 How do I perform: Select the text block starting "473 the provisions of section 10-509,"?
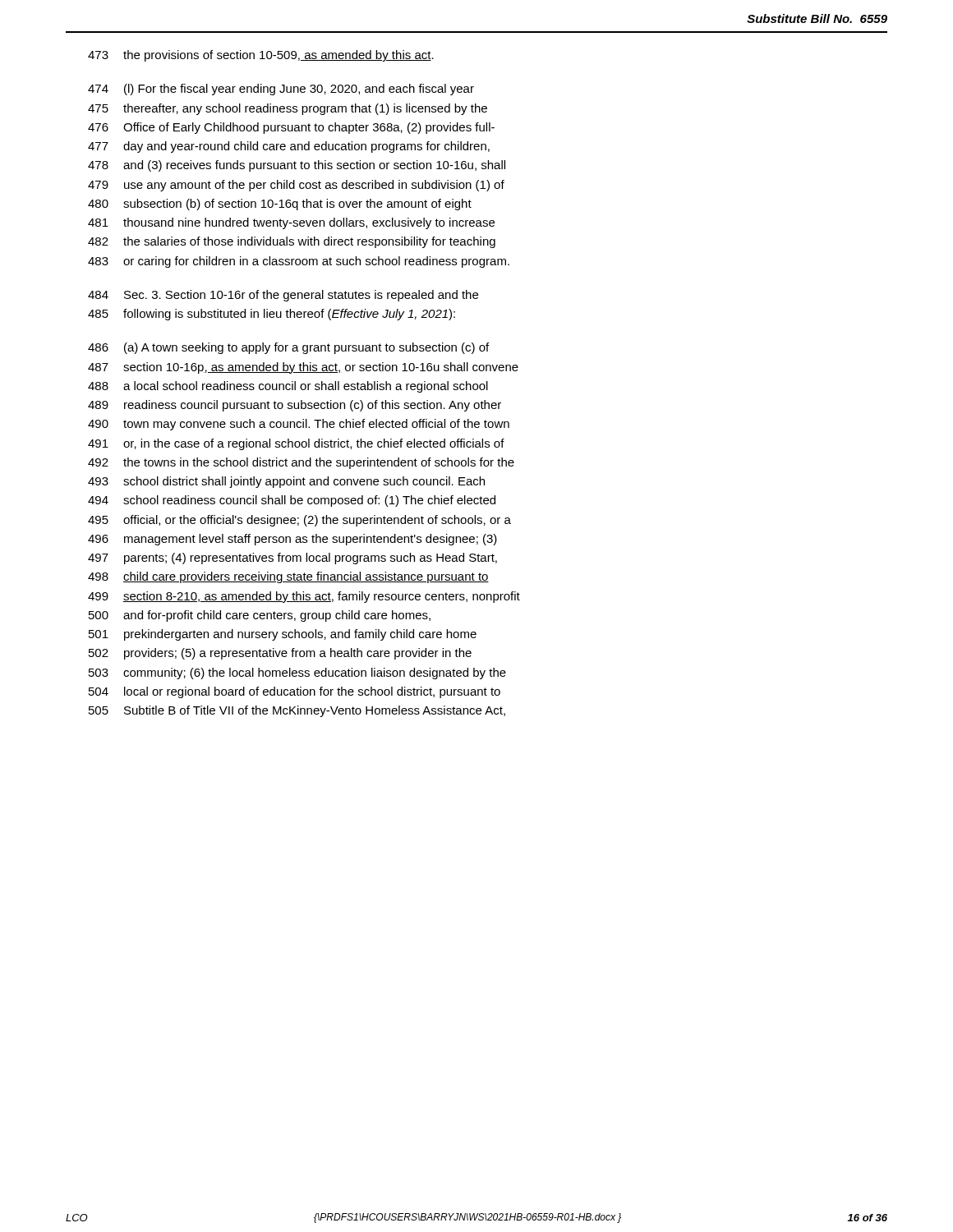261,56
